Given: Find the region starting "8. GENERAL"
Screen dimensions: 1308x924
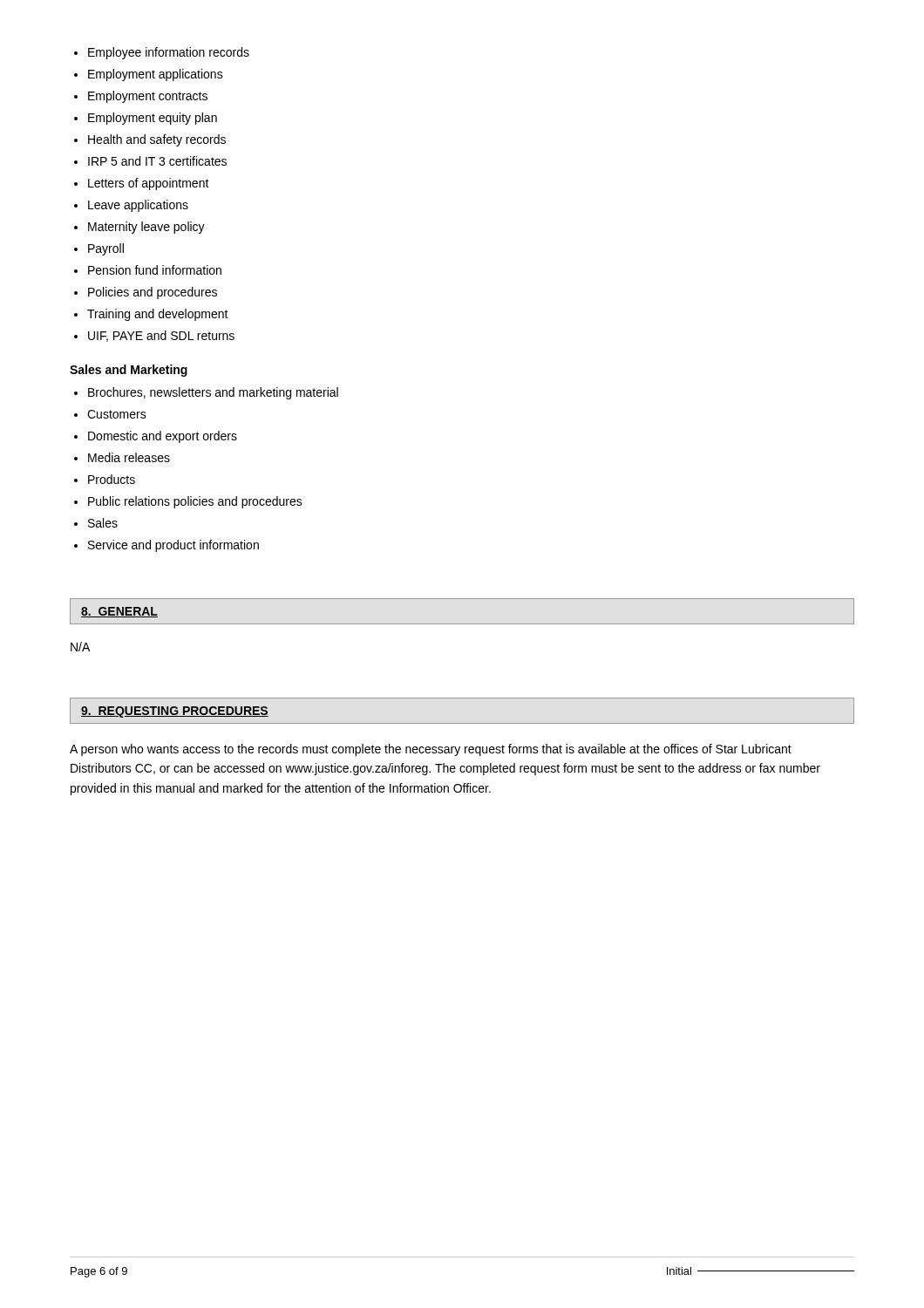Looking at the screenshot, I should pyautogui.click(x=119, y=611).
